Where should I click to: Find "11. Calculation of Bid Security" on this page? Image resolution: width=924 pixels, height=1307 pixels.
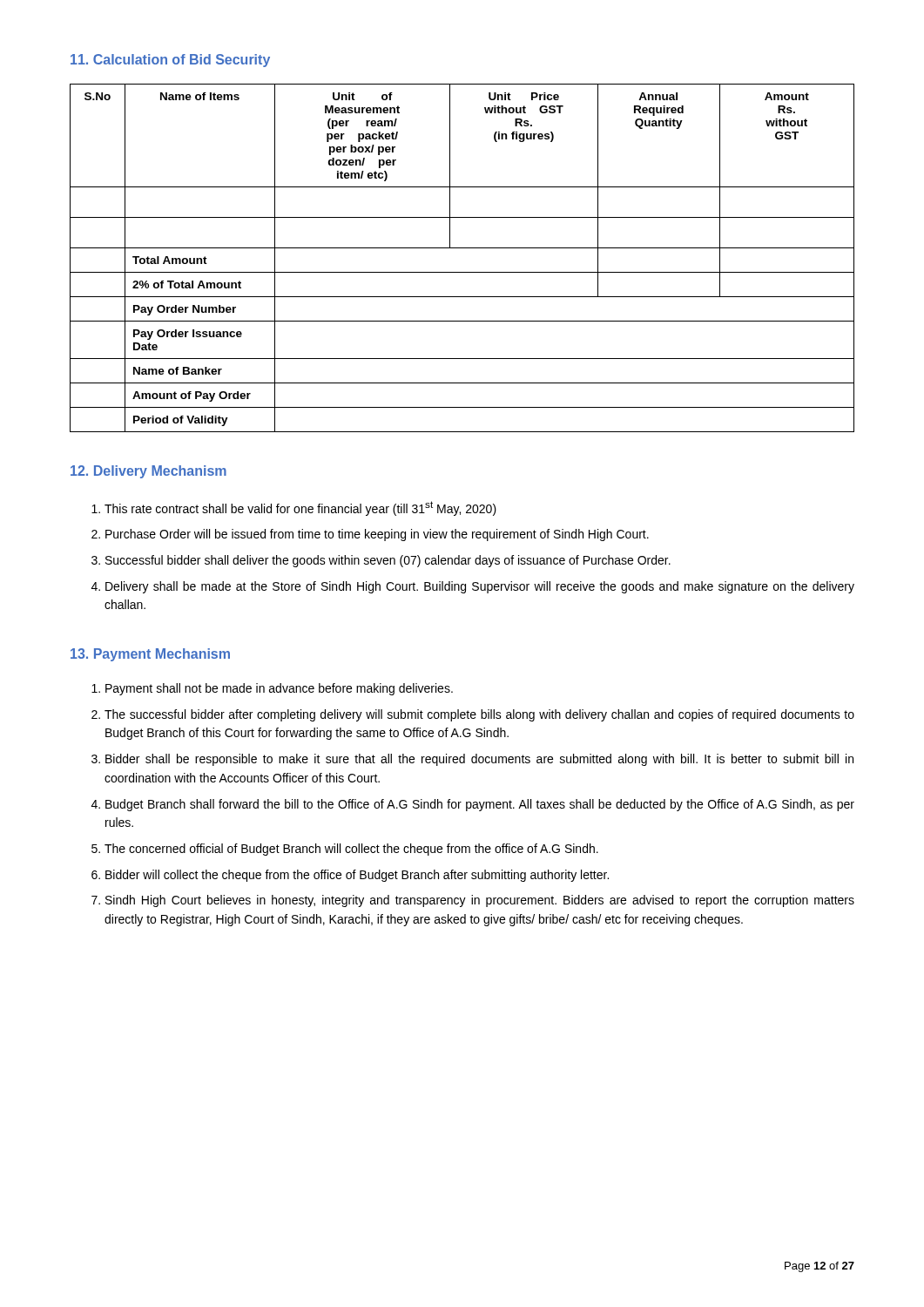170,60
